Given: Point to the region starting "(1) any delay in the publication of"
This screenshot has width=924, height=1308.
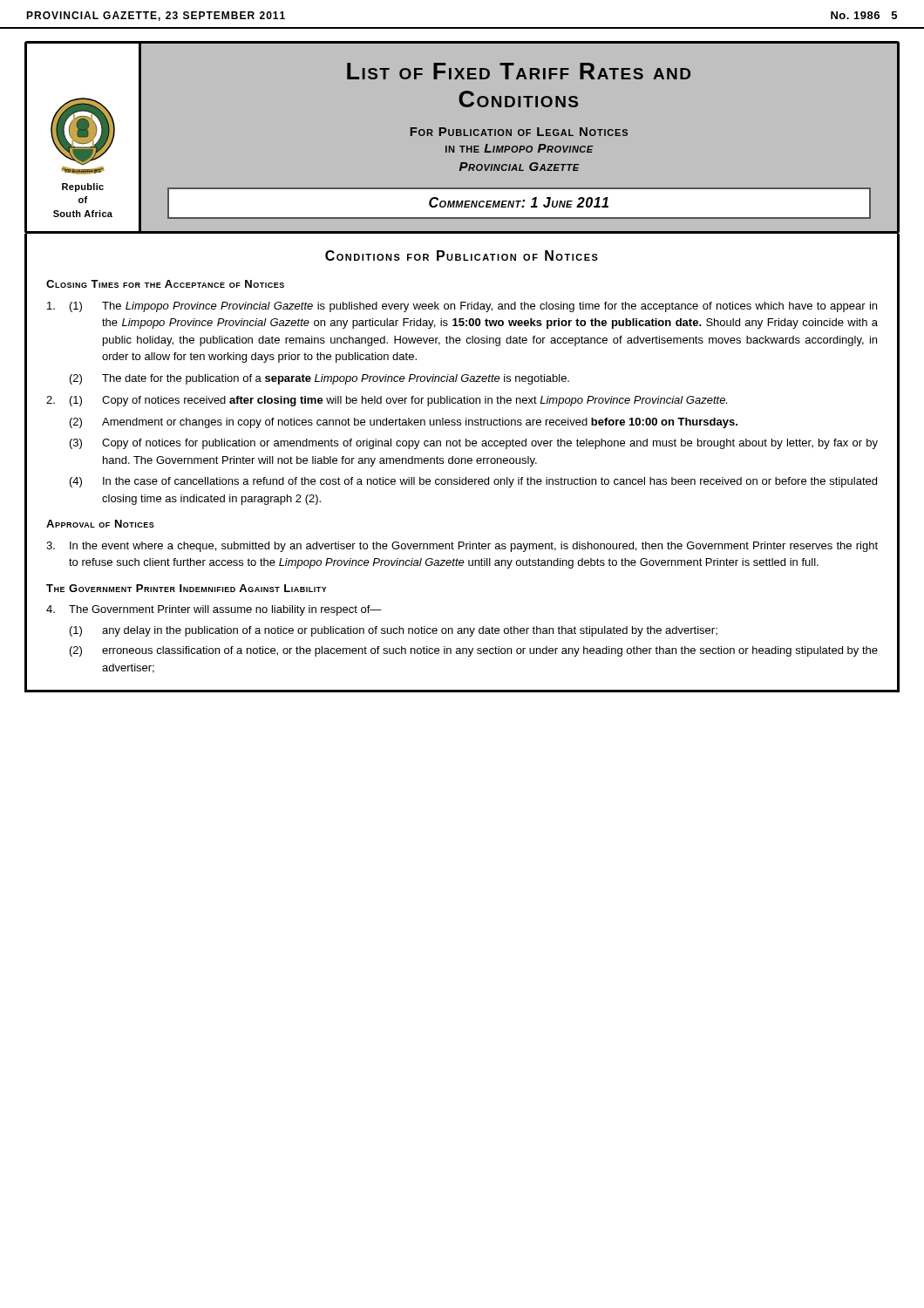Looking at the screenshot, I should 473,630.
